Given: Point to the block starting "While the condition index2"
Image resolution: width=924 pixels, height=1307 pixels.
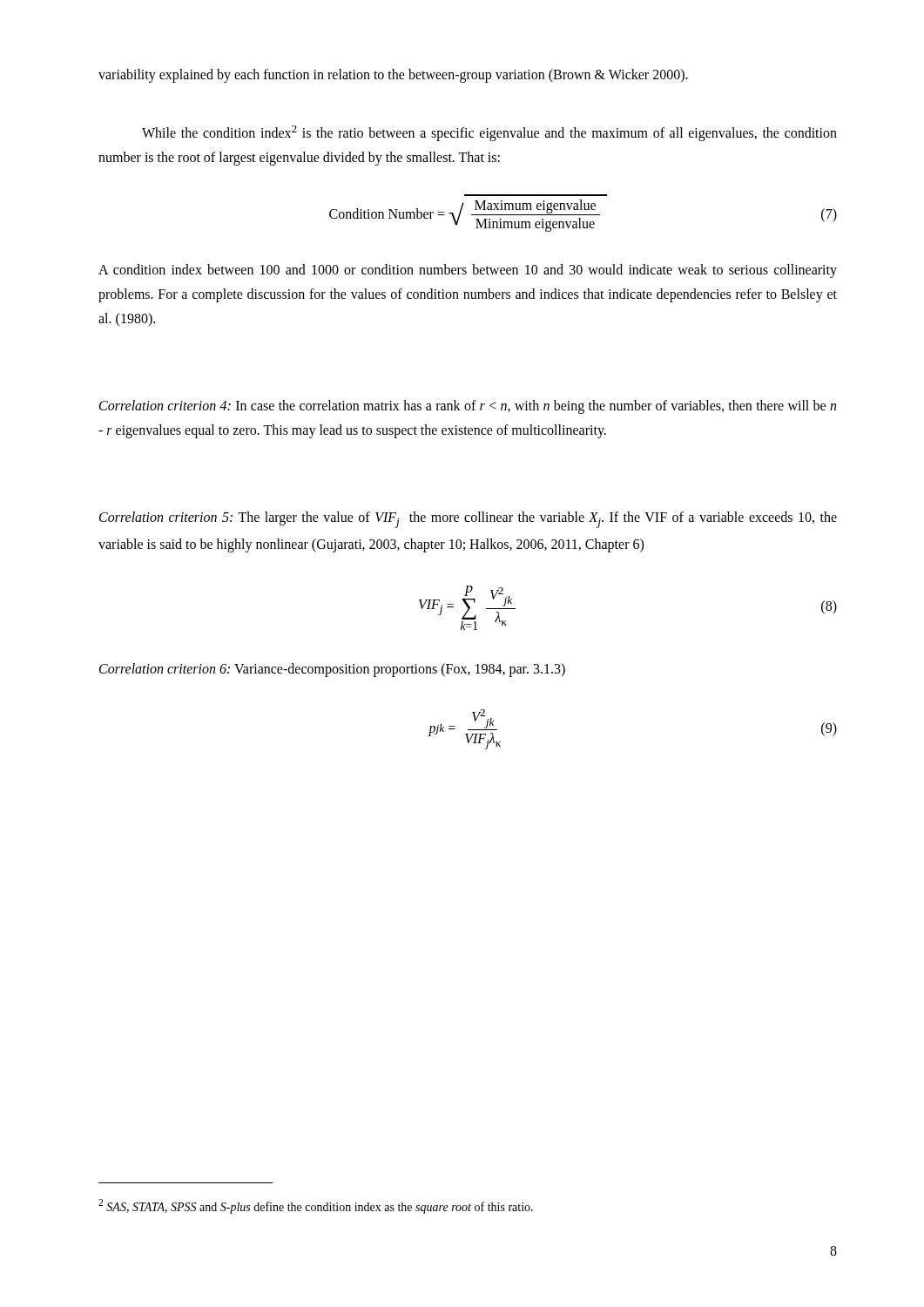Looking at the screenshot, I should tap(468, 144).
